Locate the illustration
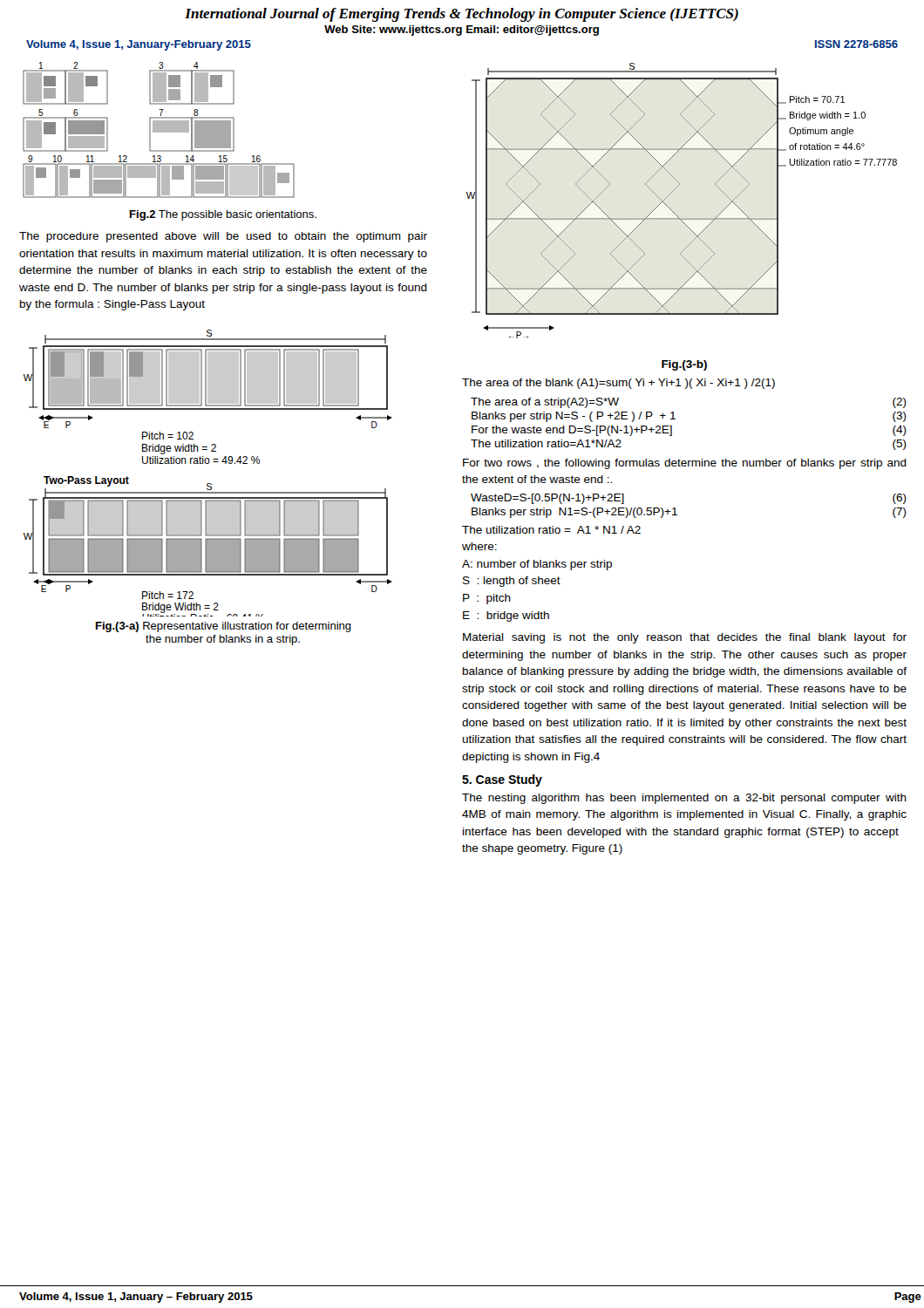The image size is (924, 1308). pos(223,133)
